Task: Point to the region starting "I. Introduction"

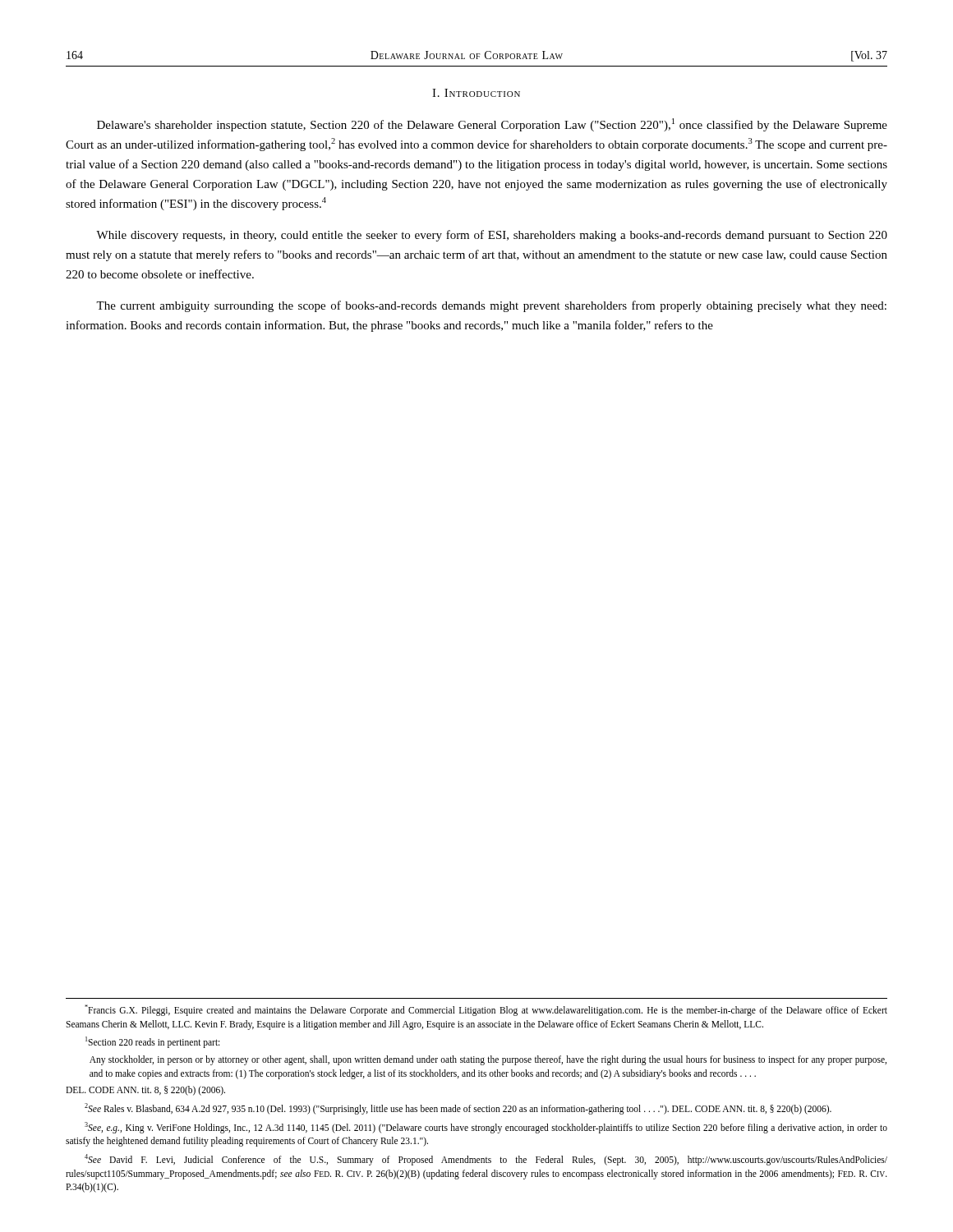Action: (476, 93)
